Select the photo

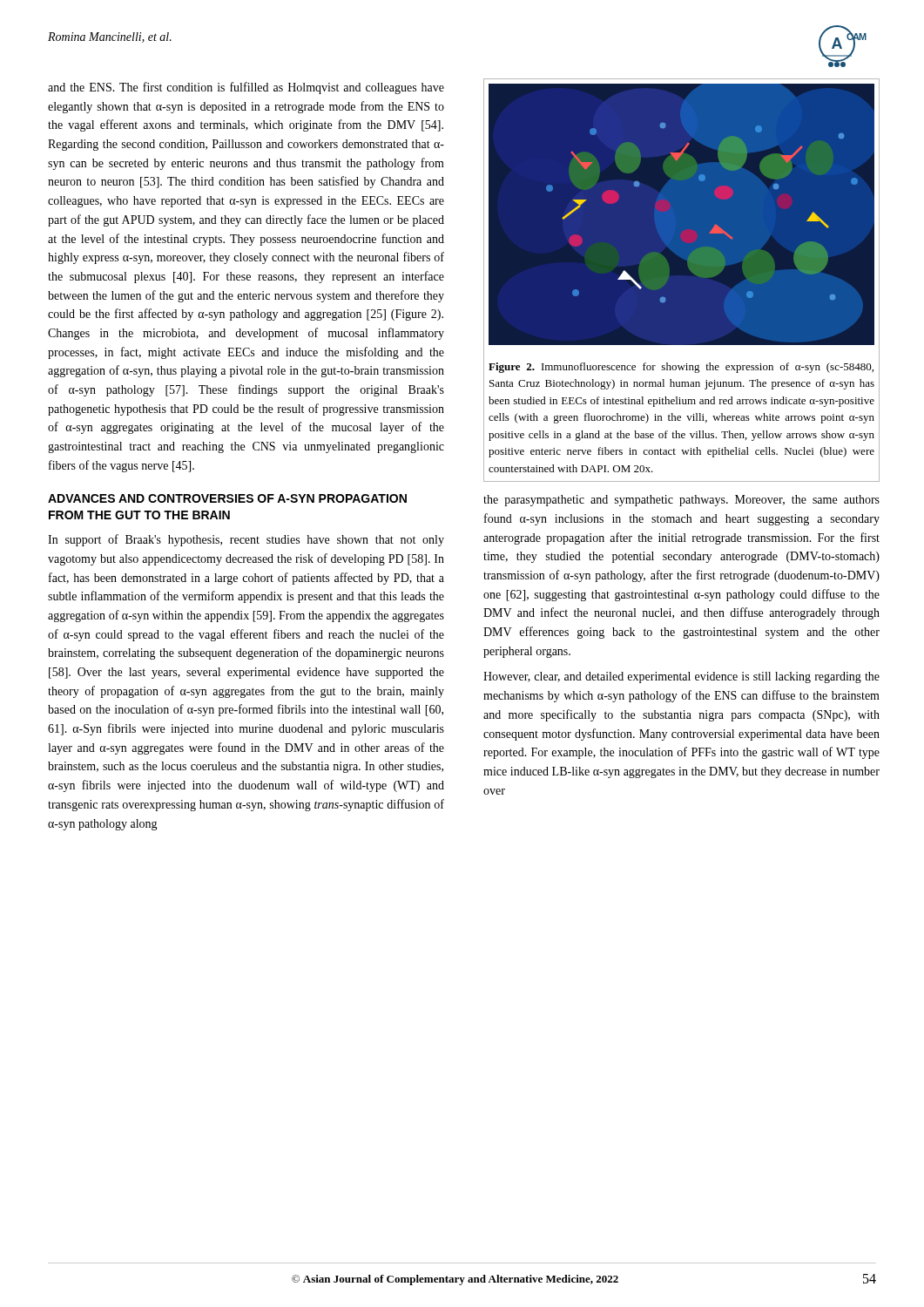click(x=681, y=280)
